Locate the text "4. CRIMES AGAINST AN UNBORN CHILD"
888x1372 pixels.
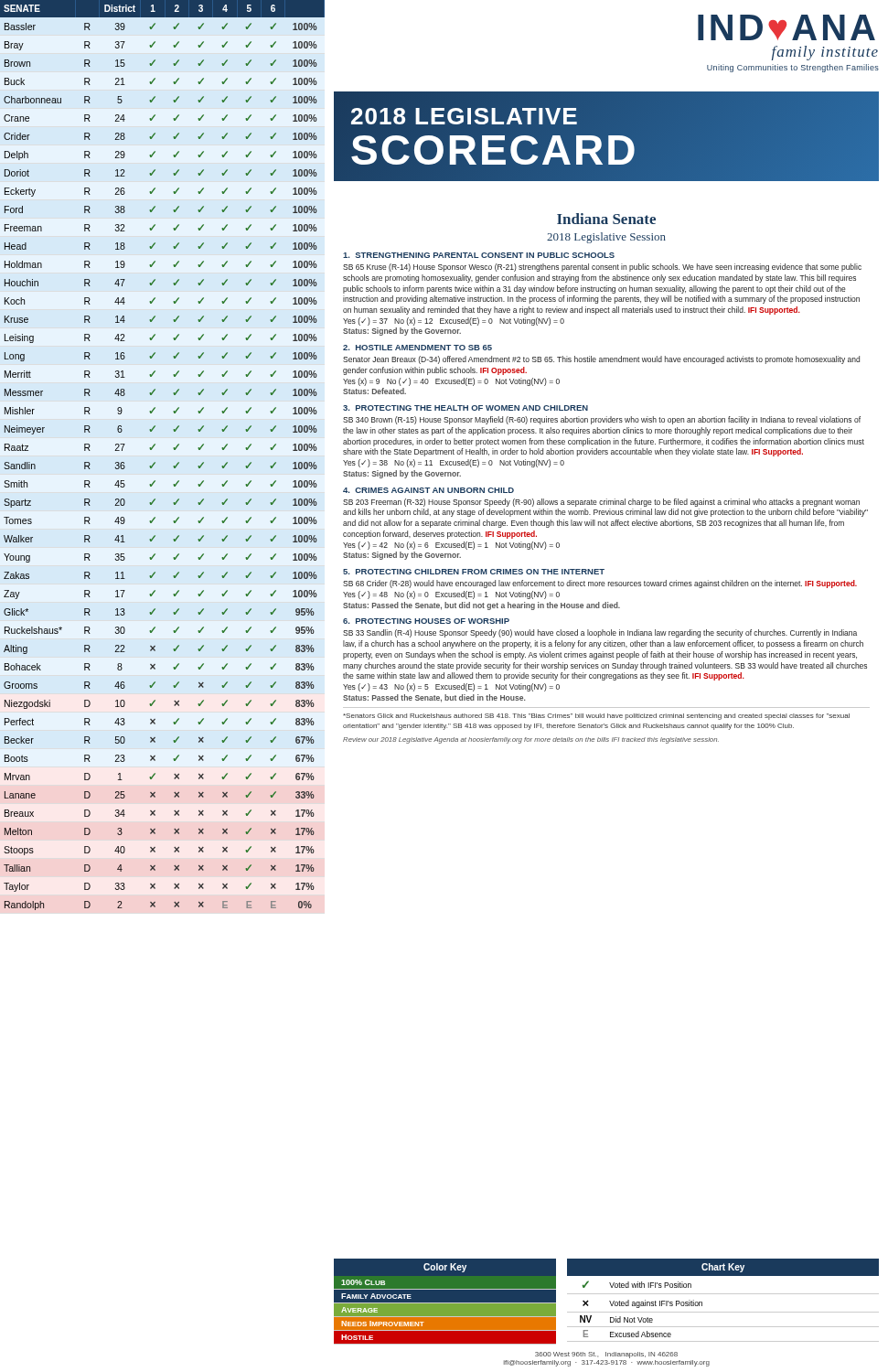click(429, 489)
